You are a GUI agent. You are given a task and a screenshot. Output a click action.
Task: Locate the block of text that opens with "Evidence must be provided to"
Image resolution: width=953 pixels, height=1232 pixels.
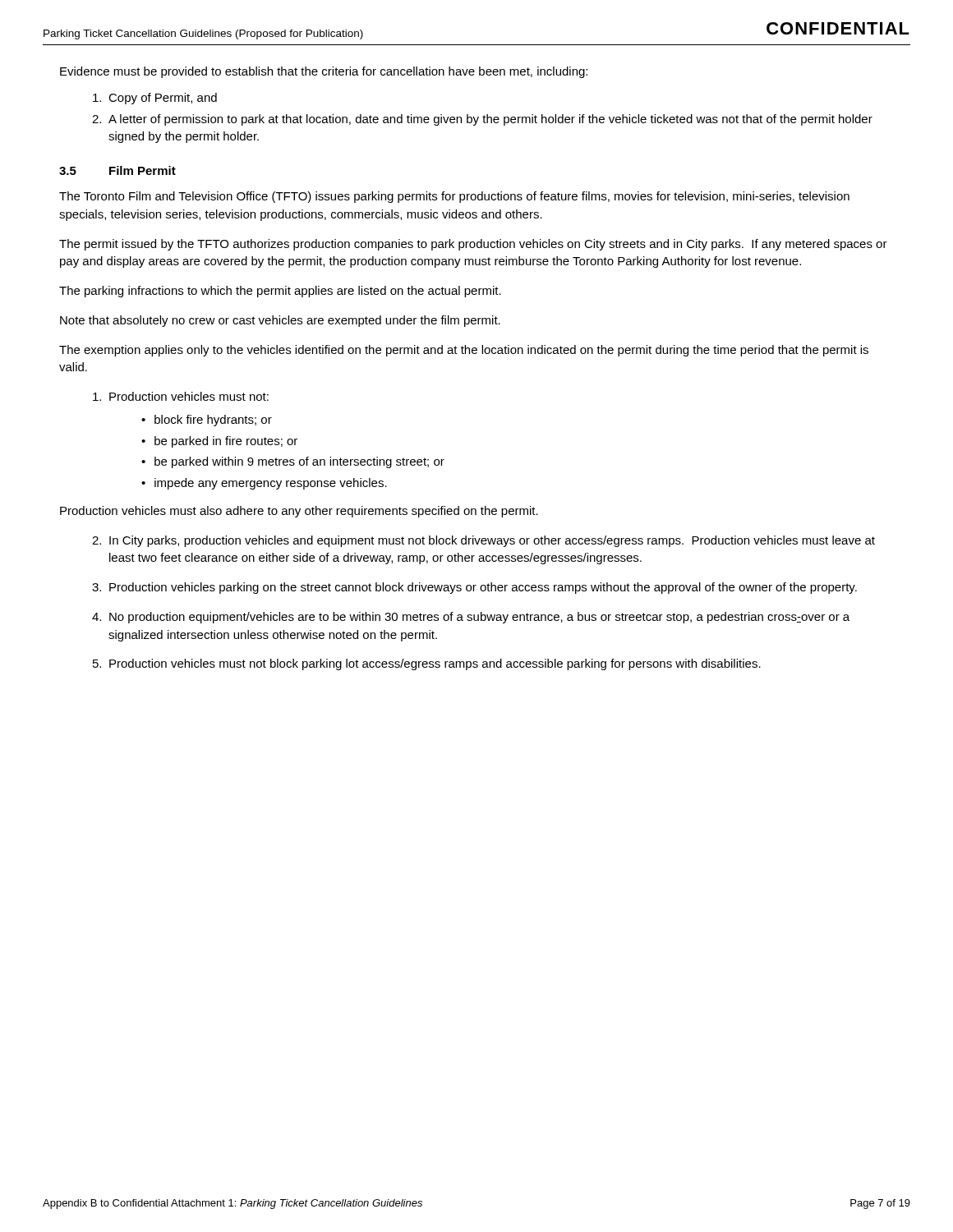click(x=324, y=71)
